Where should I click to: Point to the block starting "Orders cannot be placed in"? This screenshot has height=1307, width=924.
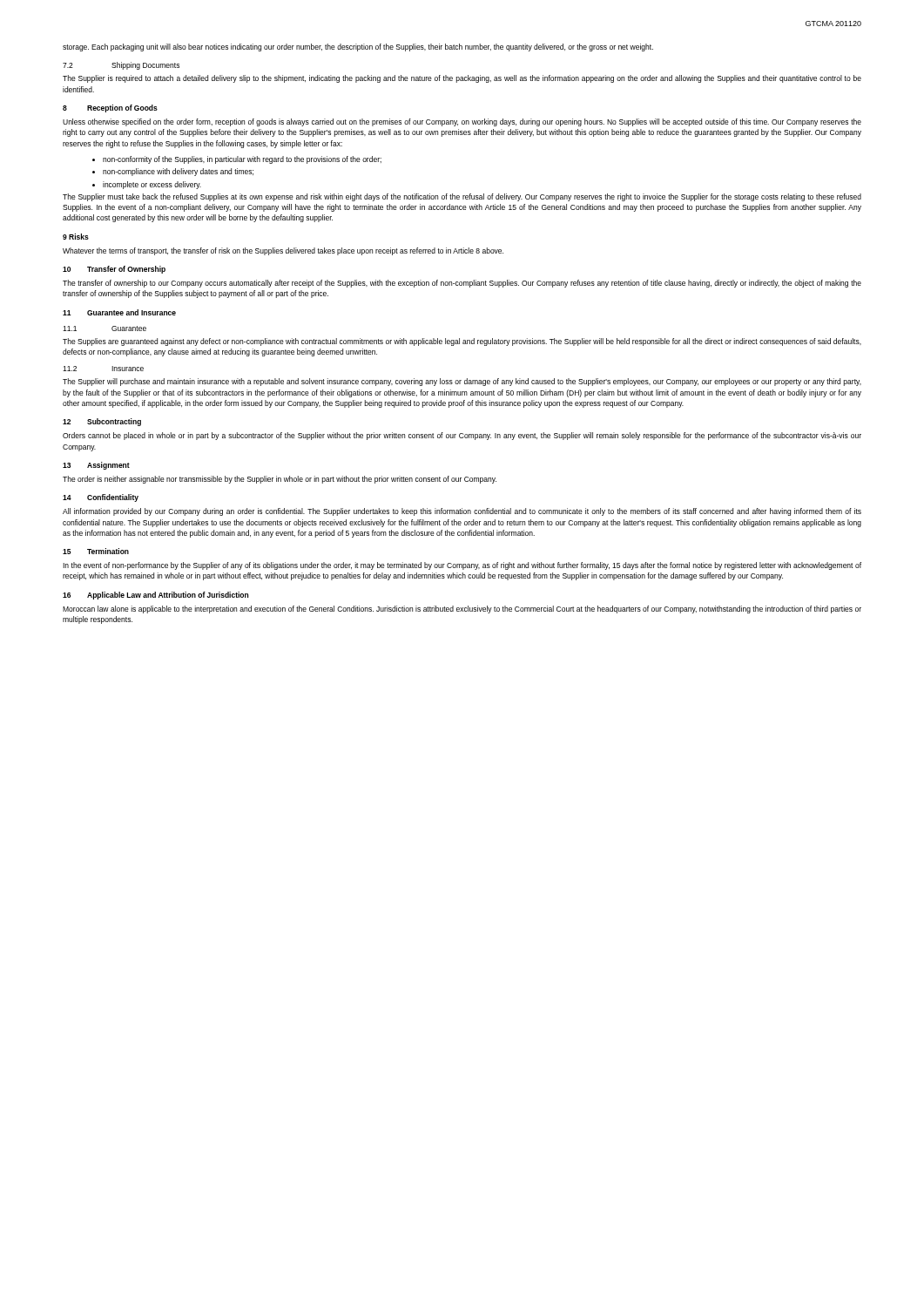(x=462, y=441)
